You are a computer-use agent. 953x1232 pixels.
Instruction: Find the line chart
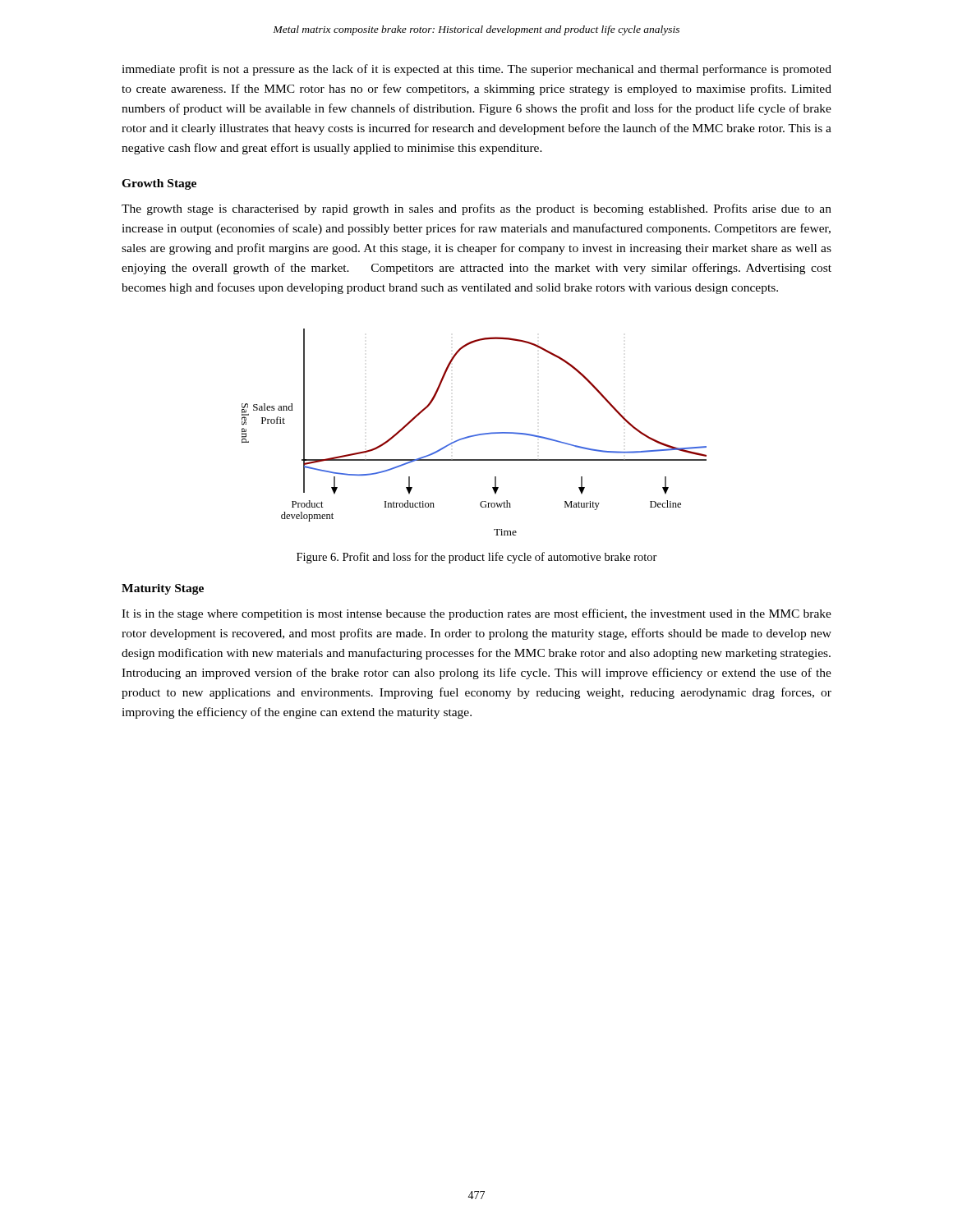point(476,429)
